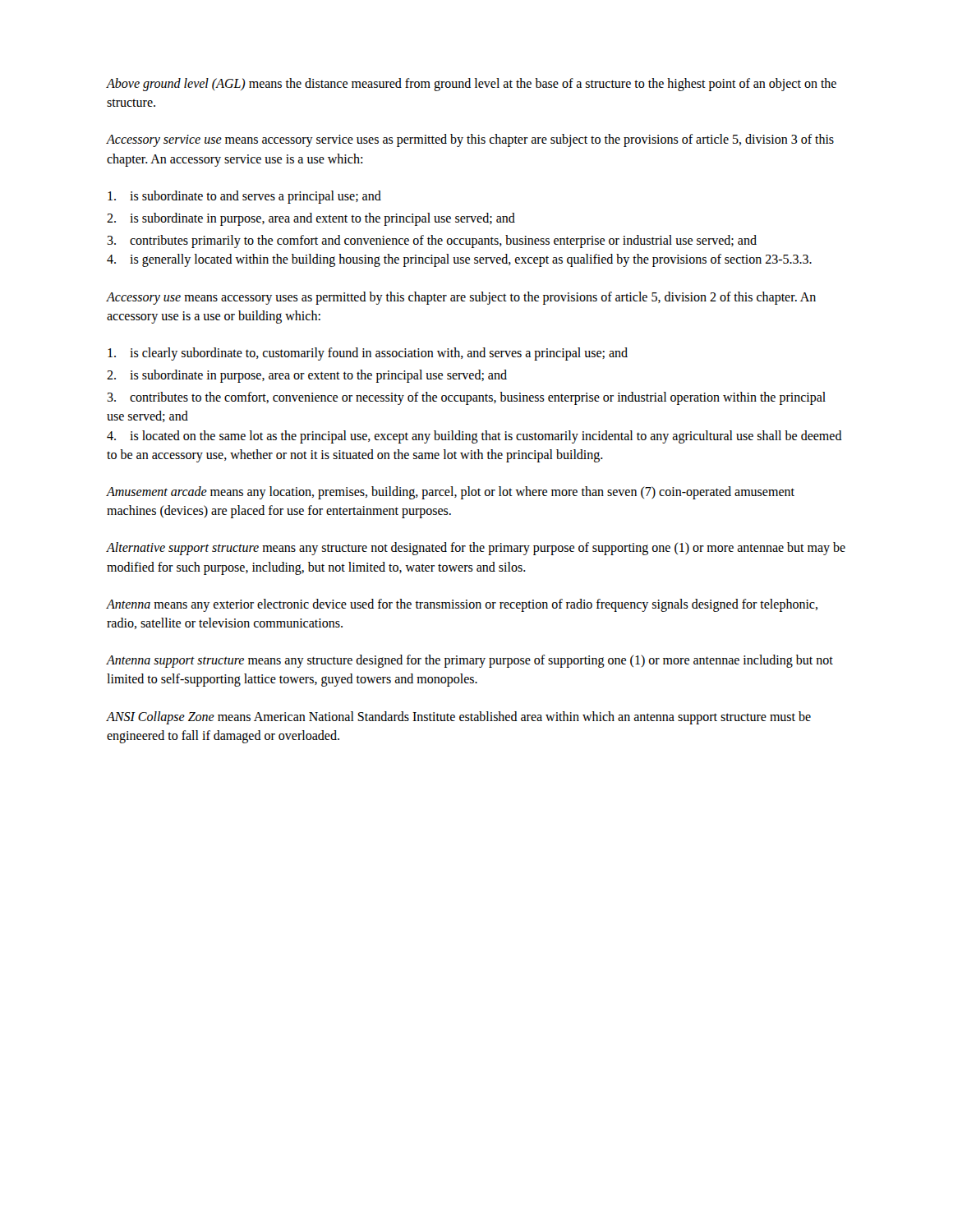Point to the block beginning "is subordinate to and serves a principal use;"
This screenshot has height=1232, width=953.
(244, 196)
